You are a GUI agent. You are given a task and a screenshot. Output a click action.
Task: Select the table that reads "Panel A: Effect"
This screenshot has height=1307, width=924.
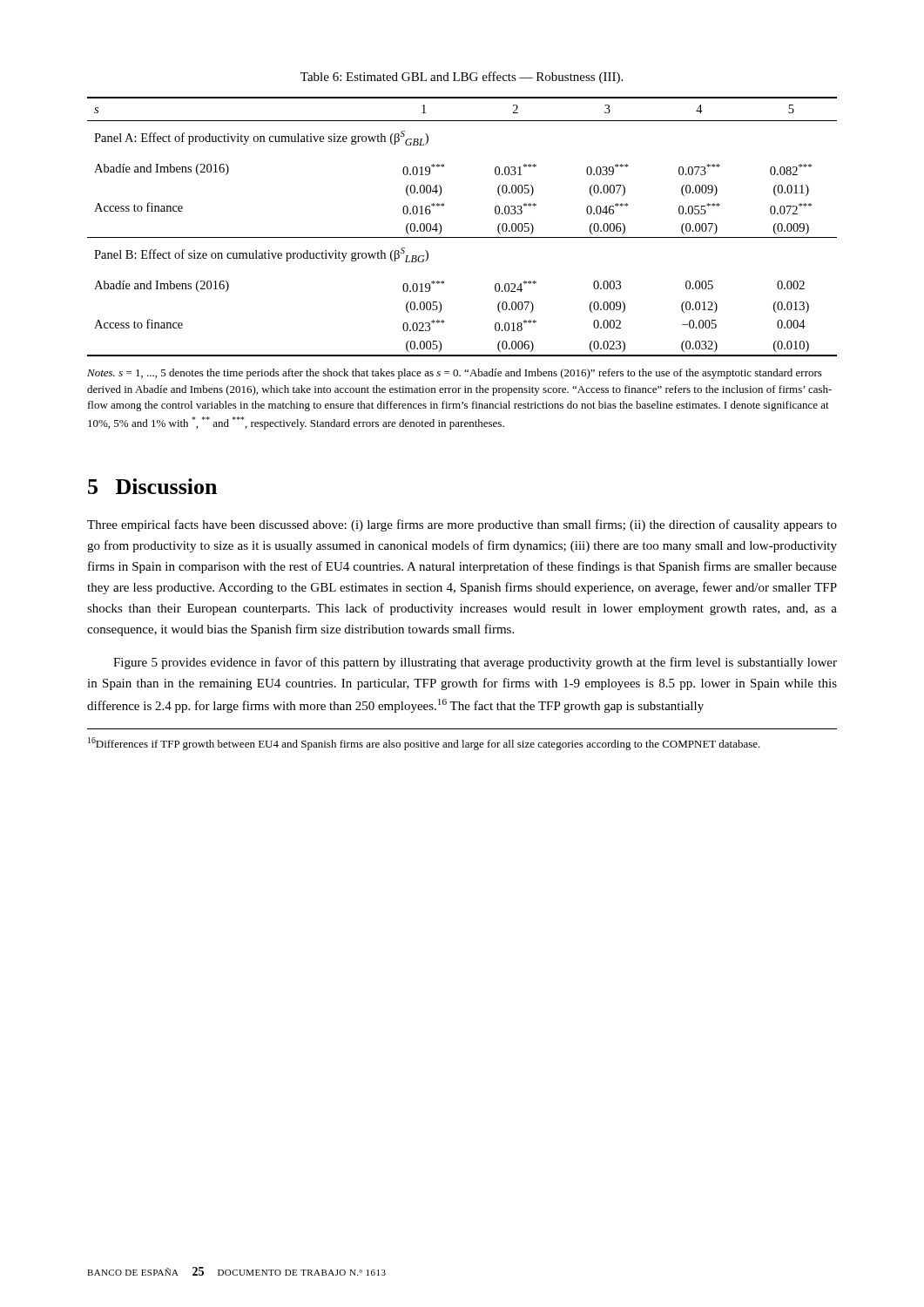pos(462,226)
